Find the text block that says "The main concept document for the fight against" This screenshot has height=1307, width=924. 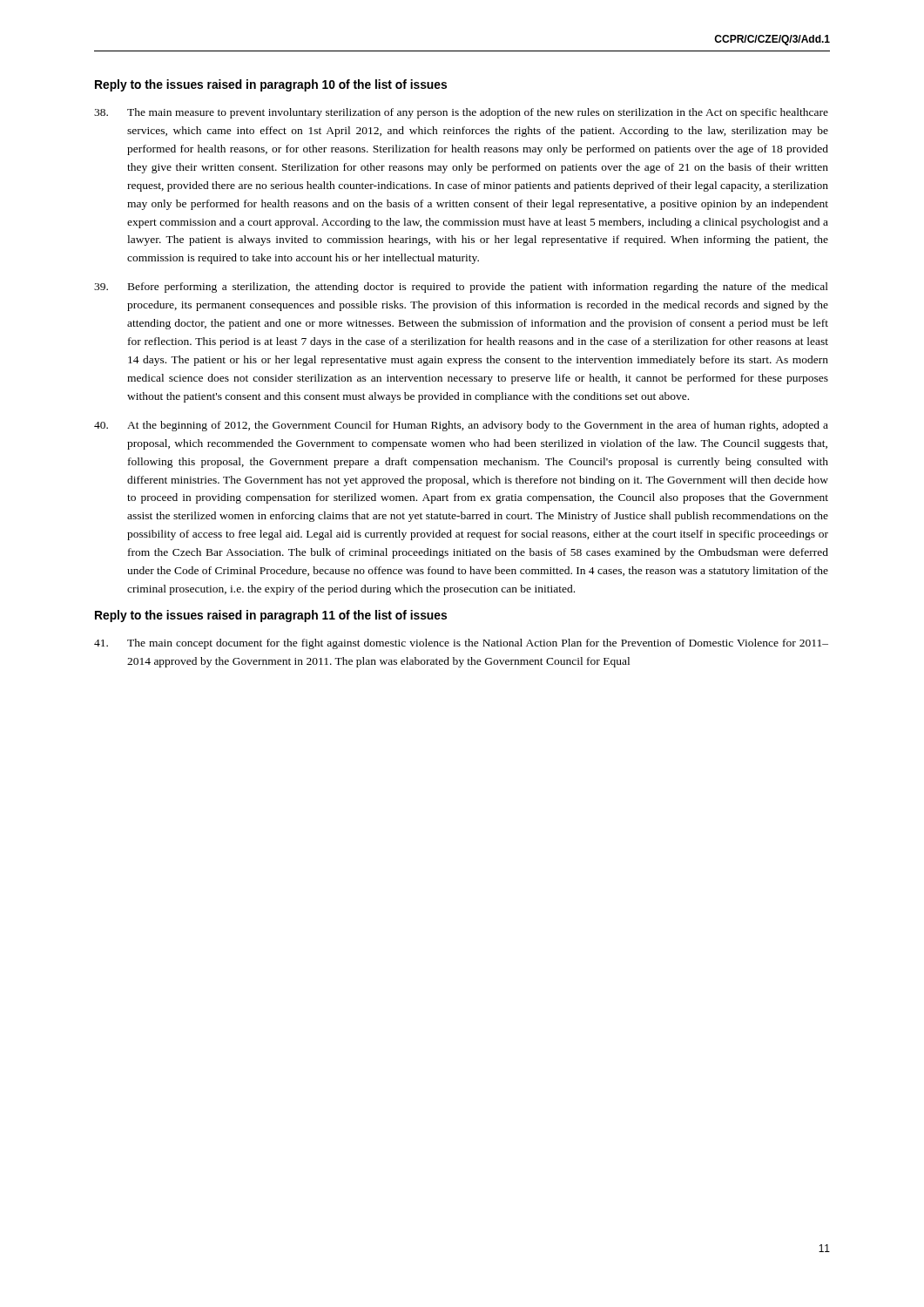tap(461, 653)
